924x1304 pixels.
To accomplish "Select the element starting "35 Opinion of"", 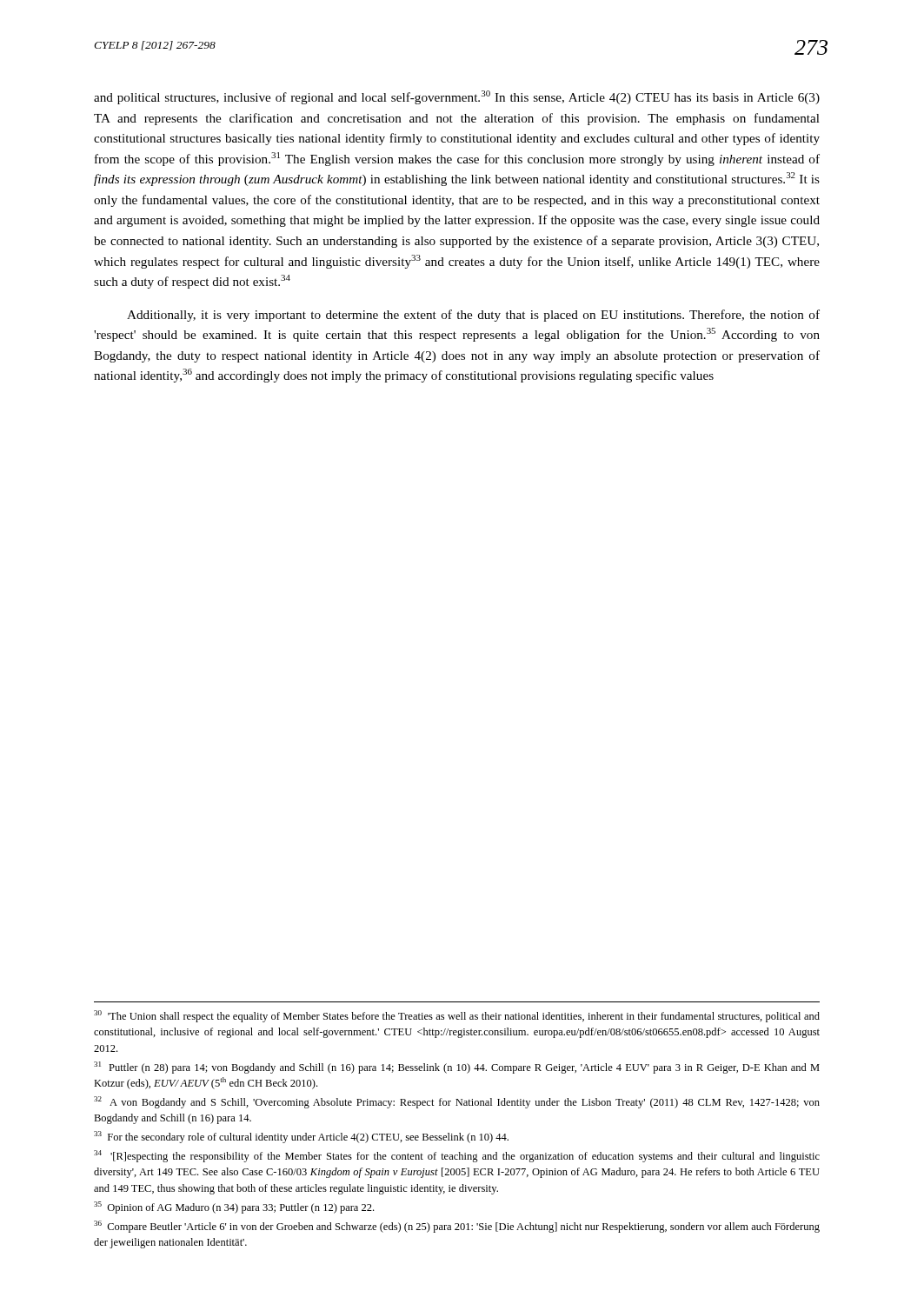I will pos(234,1206).
